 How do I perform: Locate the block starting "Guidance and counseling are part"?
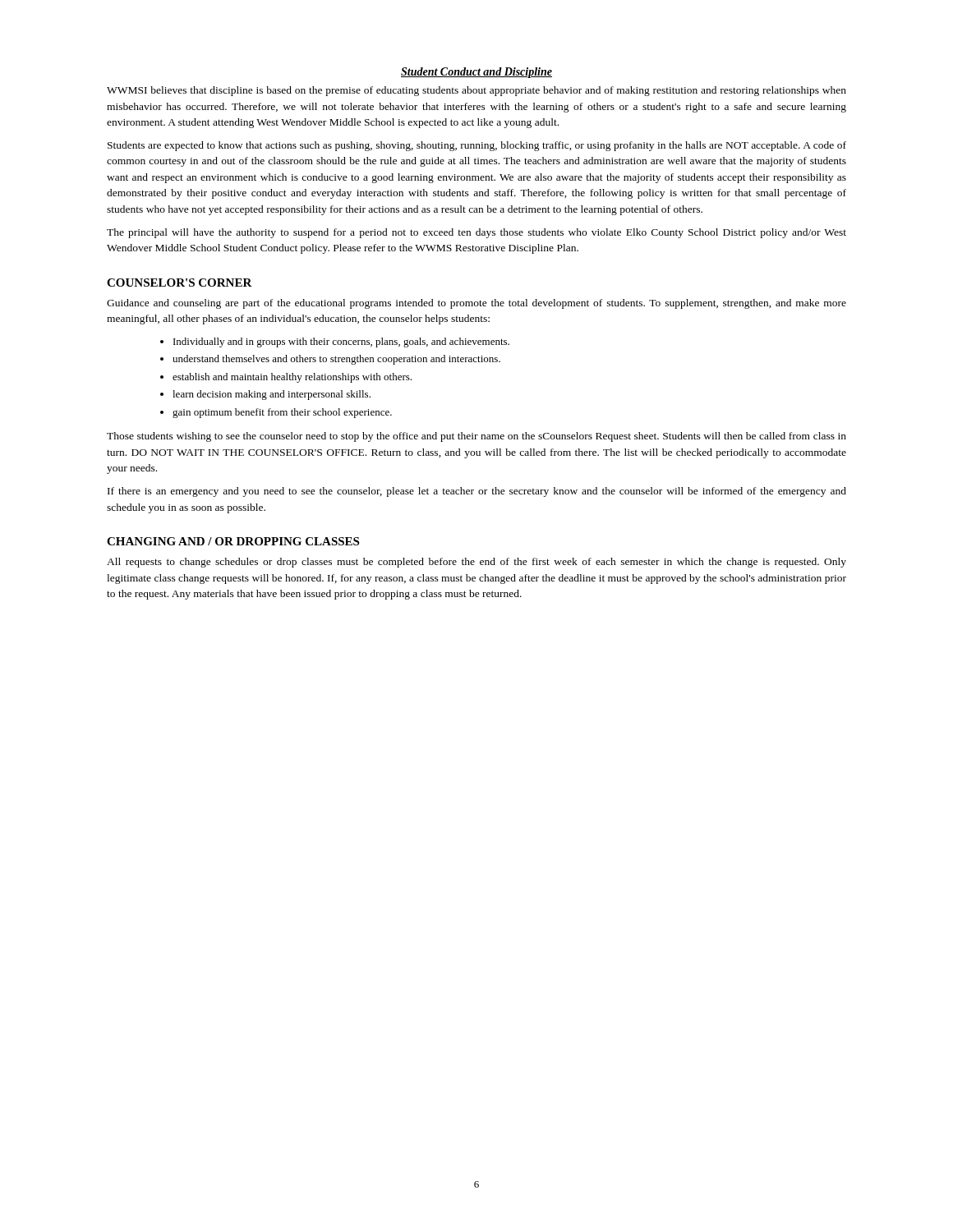coord(476,310)
